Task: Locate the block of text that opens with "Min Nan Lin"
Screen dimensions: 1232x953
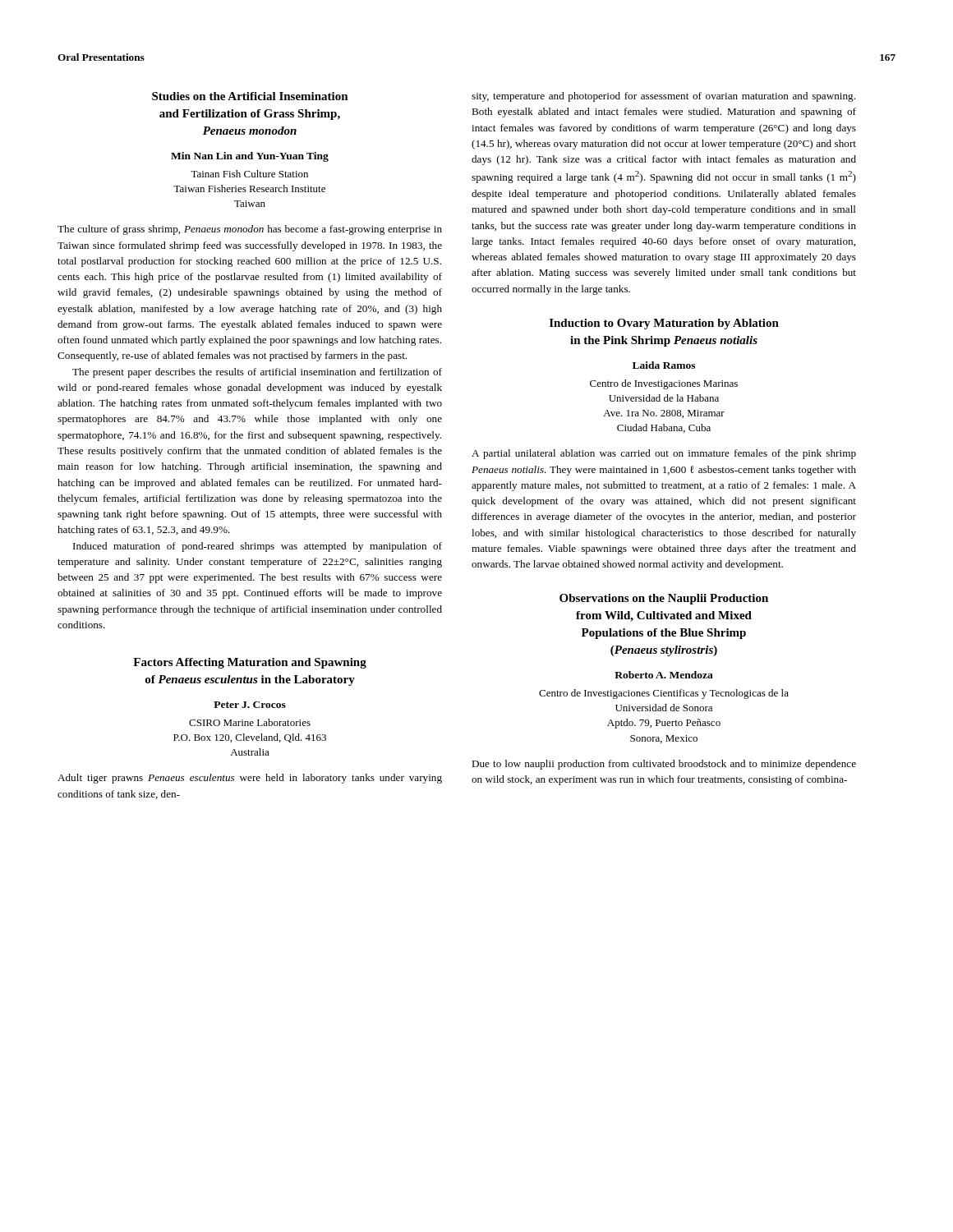Action: (x=250, y=180)
